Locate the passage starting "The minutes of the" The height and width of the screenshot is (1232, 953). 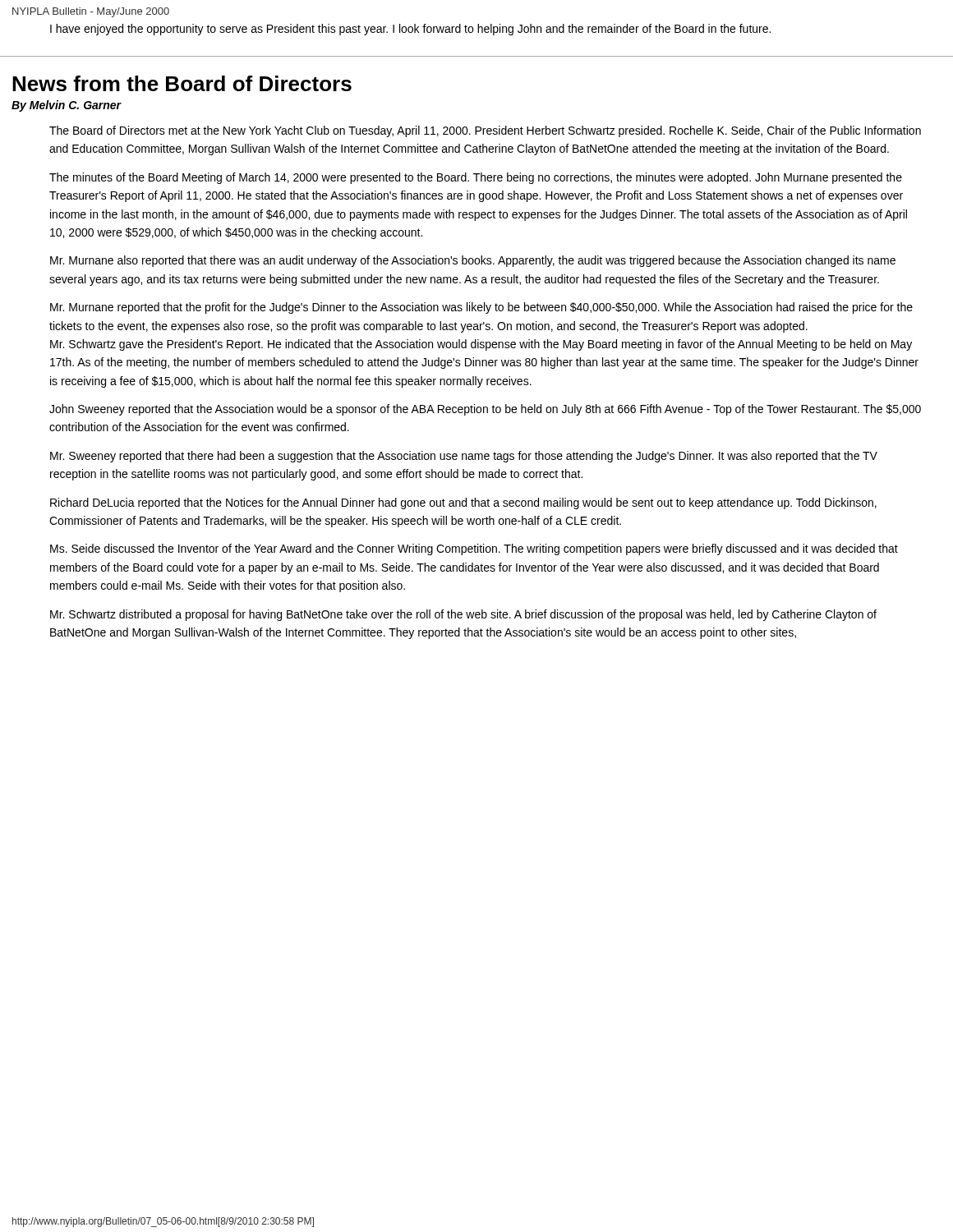(479, 205)
